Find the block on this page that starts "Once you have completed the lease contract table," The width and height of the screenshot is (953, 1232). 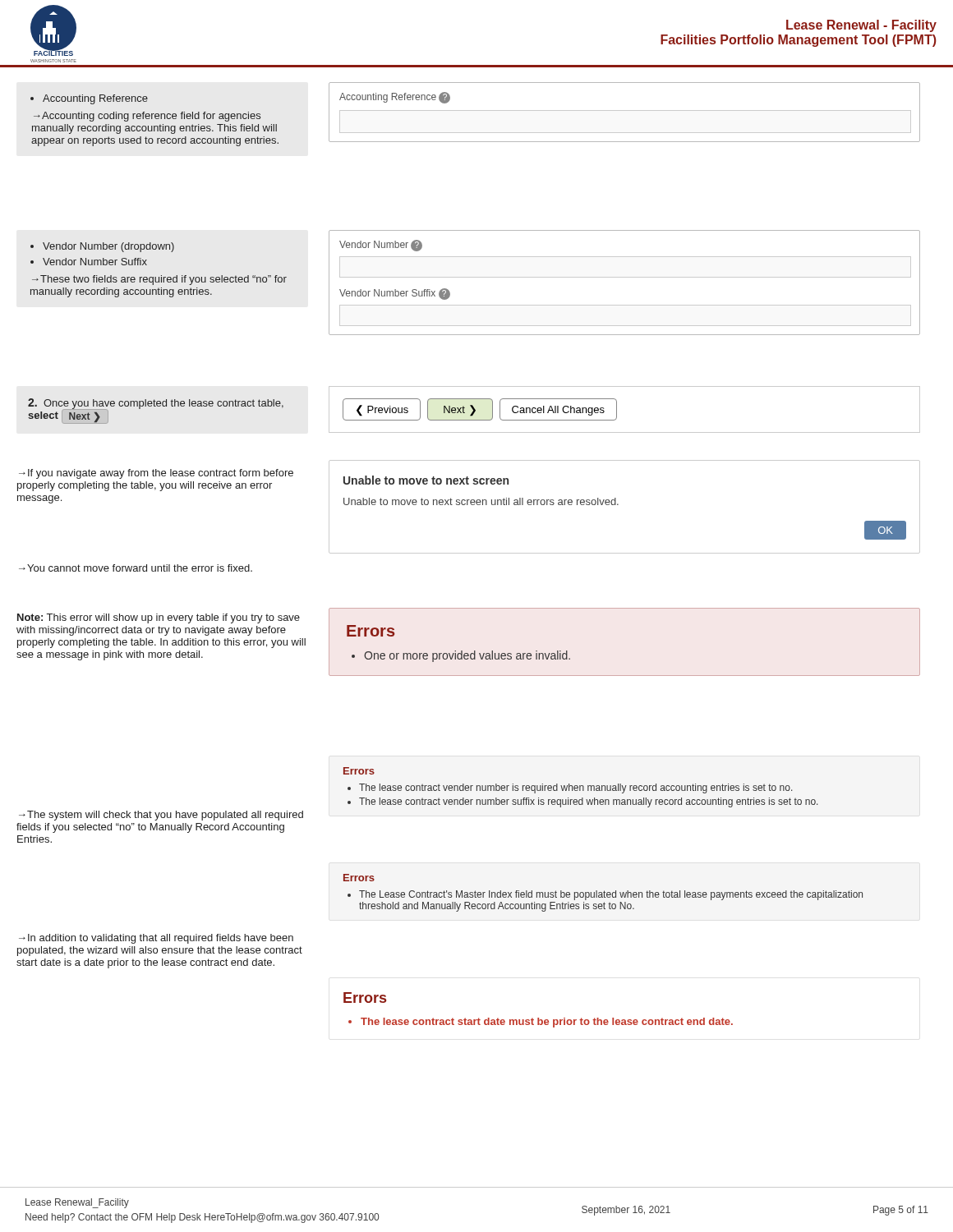tap(162, 410)
